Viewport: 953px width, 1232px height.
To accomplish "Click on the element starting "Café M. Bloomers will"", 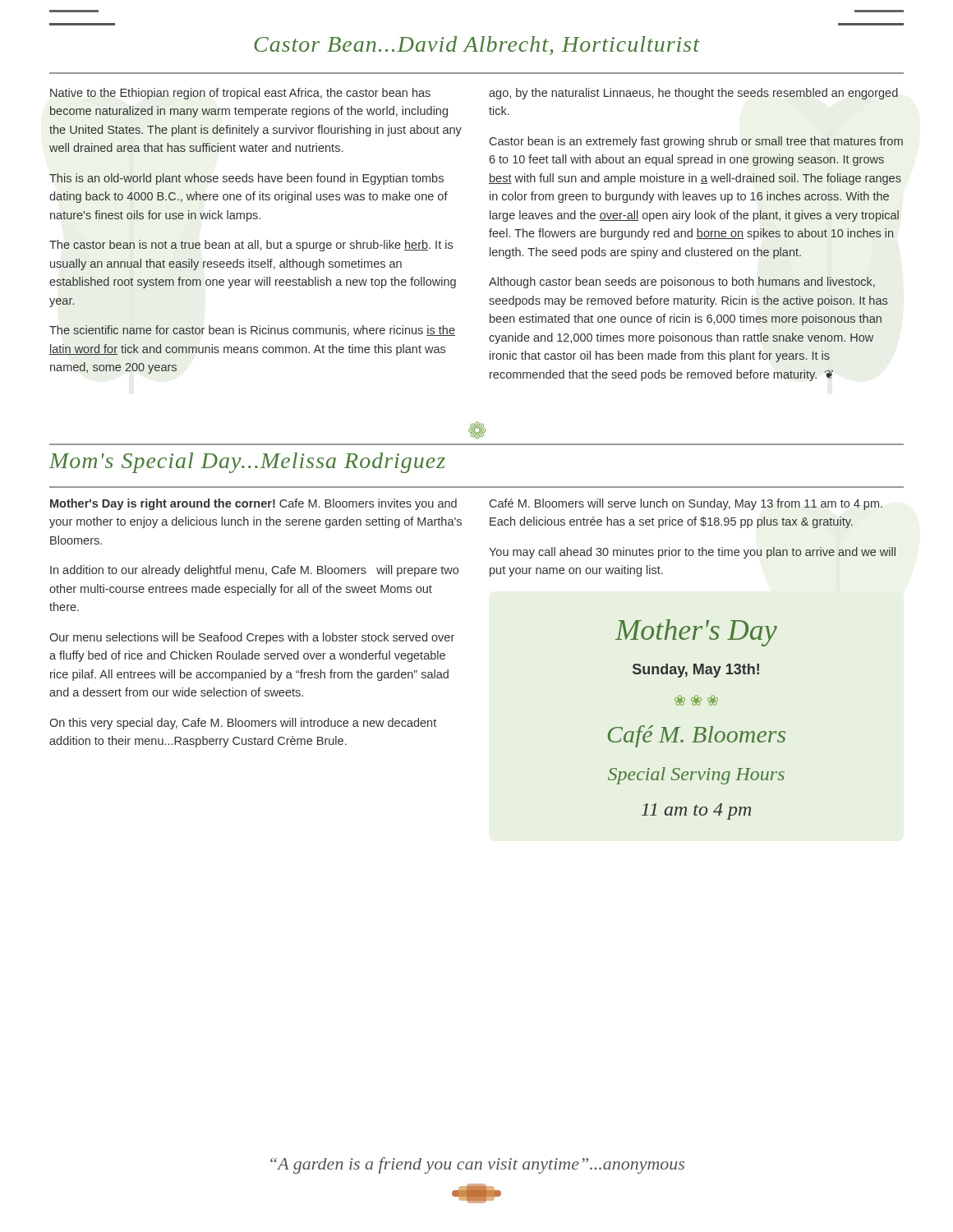I will (696, 537).
